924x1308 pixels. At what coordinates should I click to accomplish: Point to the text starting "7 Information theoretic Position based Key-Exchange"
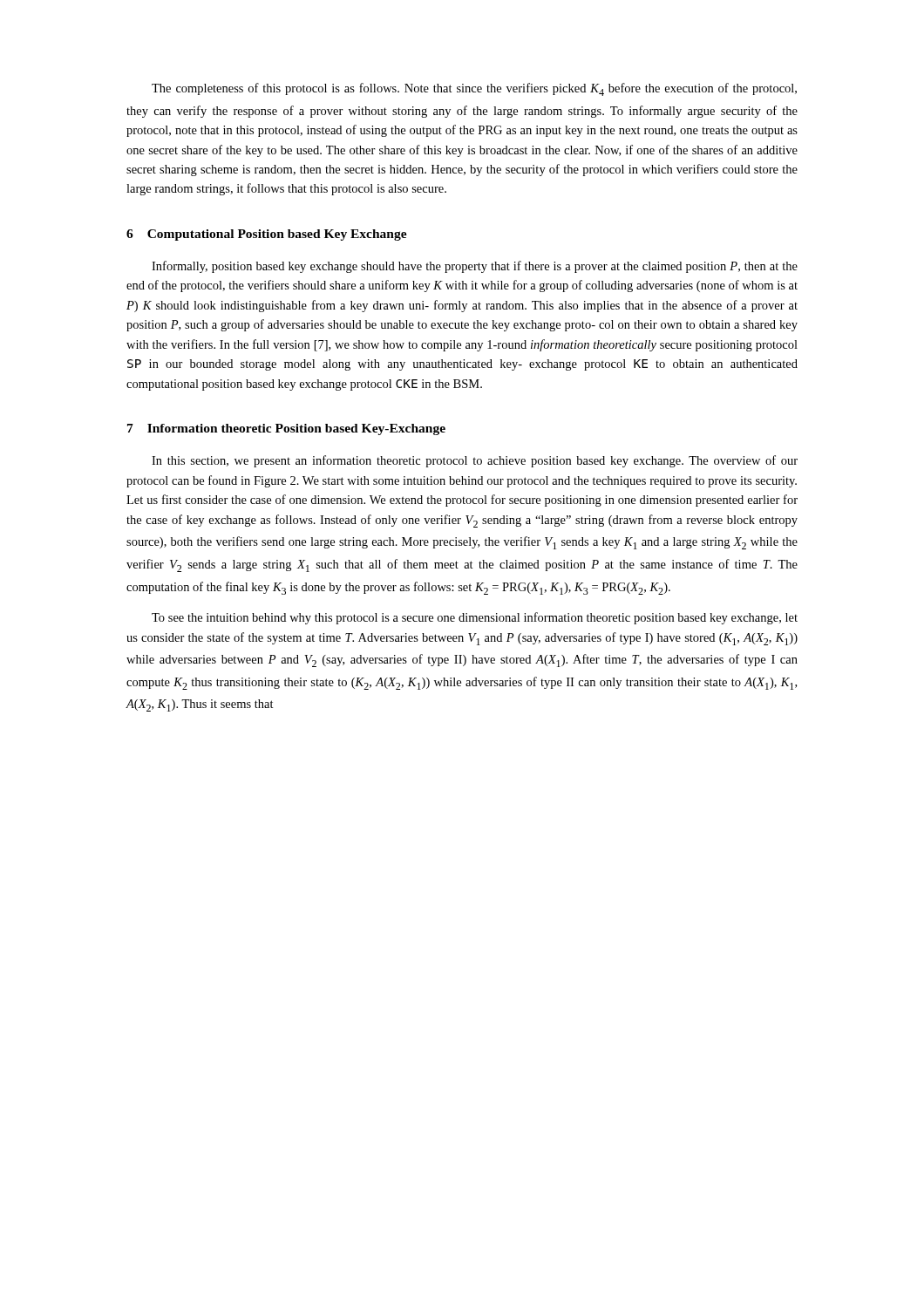[x=286, y=428]
